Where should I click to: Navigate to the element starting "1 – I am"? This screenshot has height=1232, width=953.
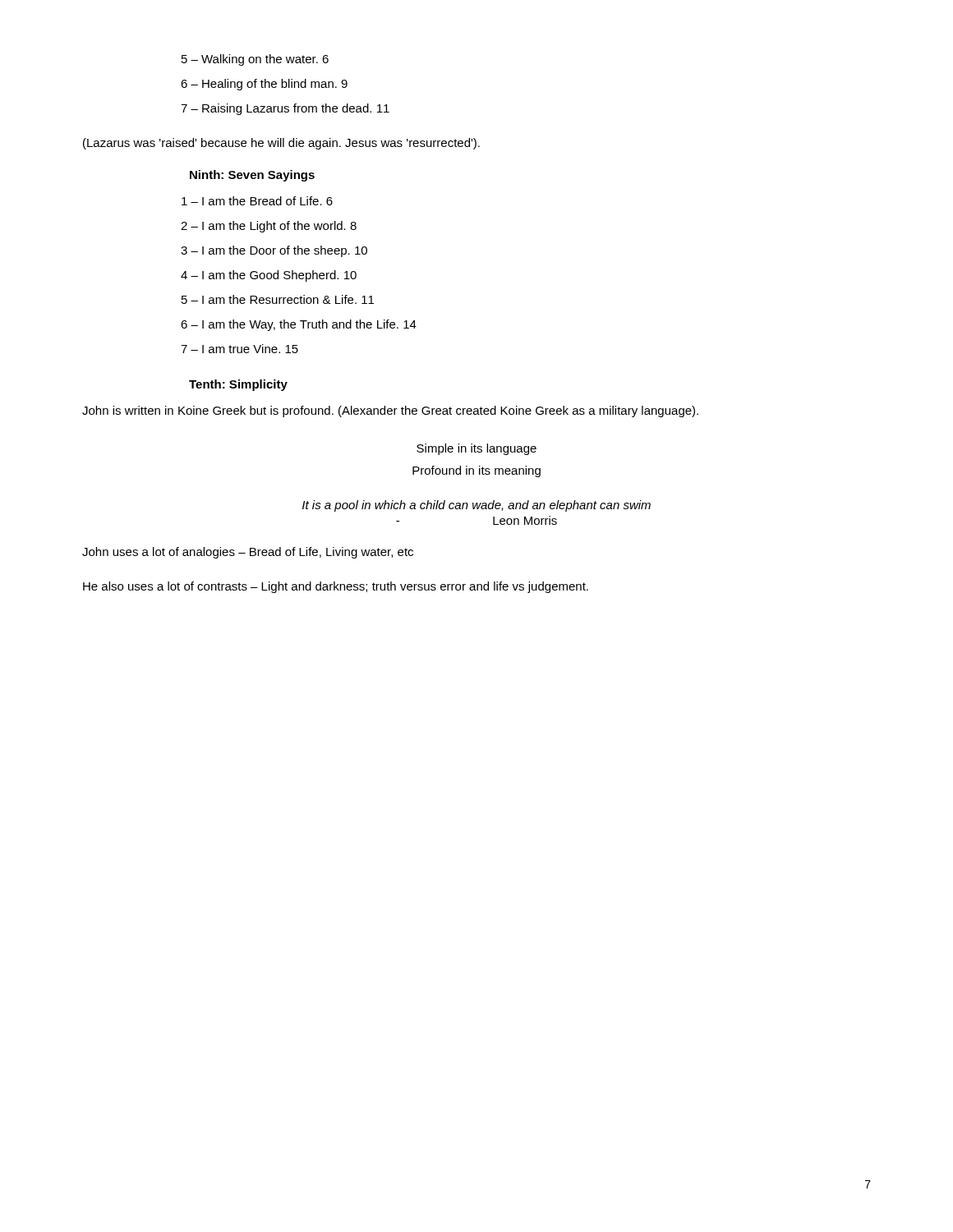click(257, 201)
